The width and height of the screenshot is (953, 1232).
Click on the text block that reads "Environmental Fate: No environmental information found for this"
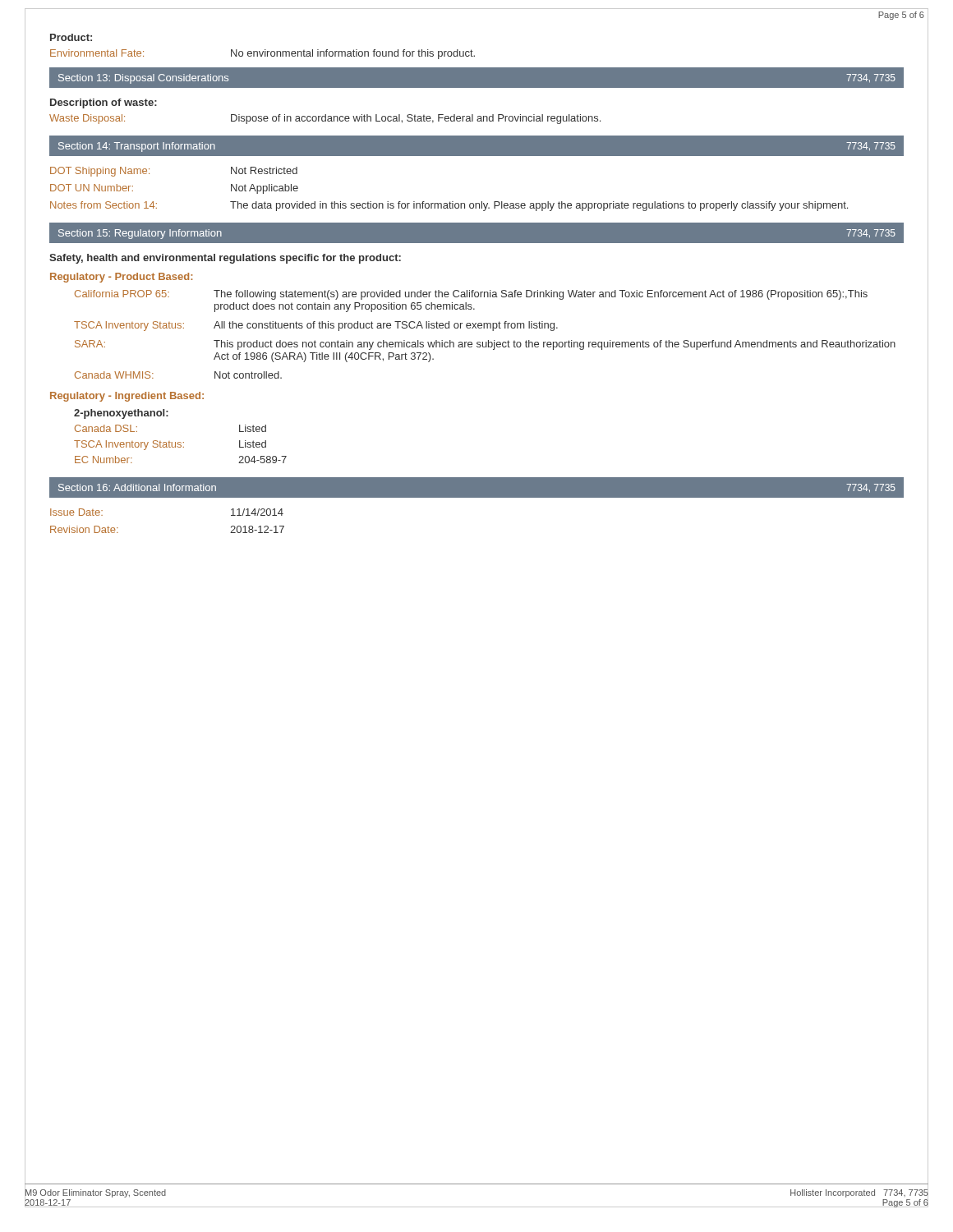(476, 53)
